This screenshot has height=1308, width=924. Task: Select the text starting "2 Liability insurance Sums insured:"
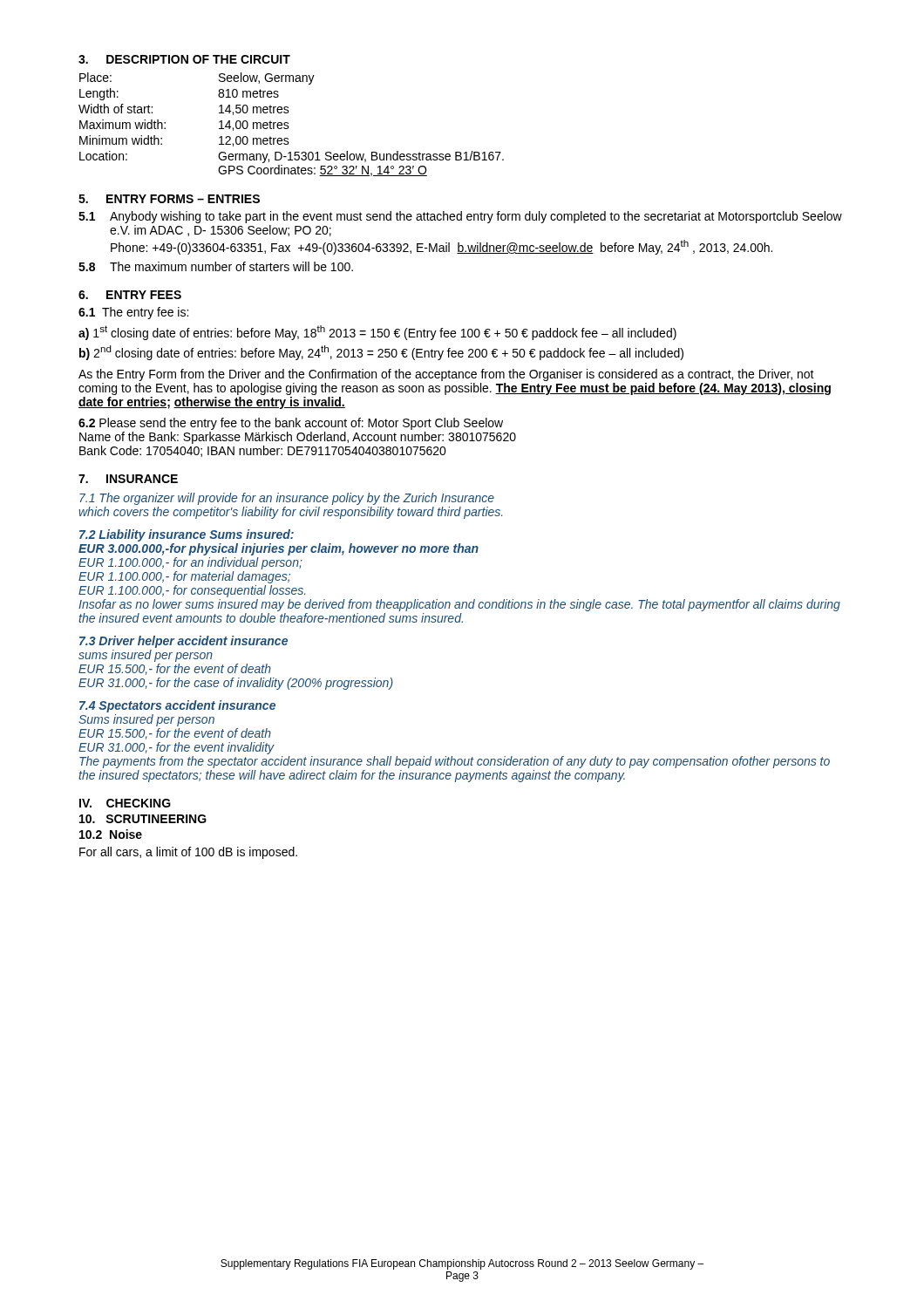click(x=187, y=535)
